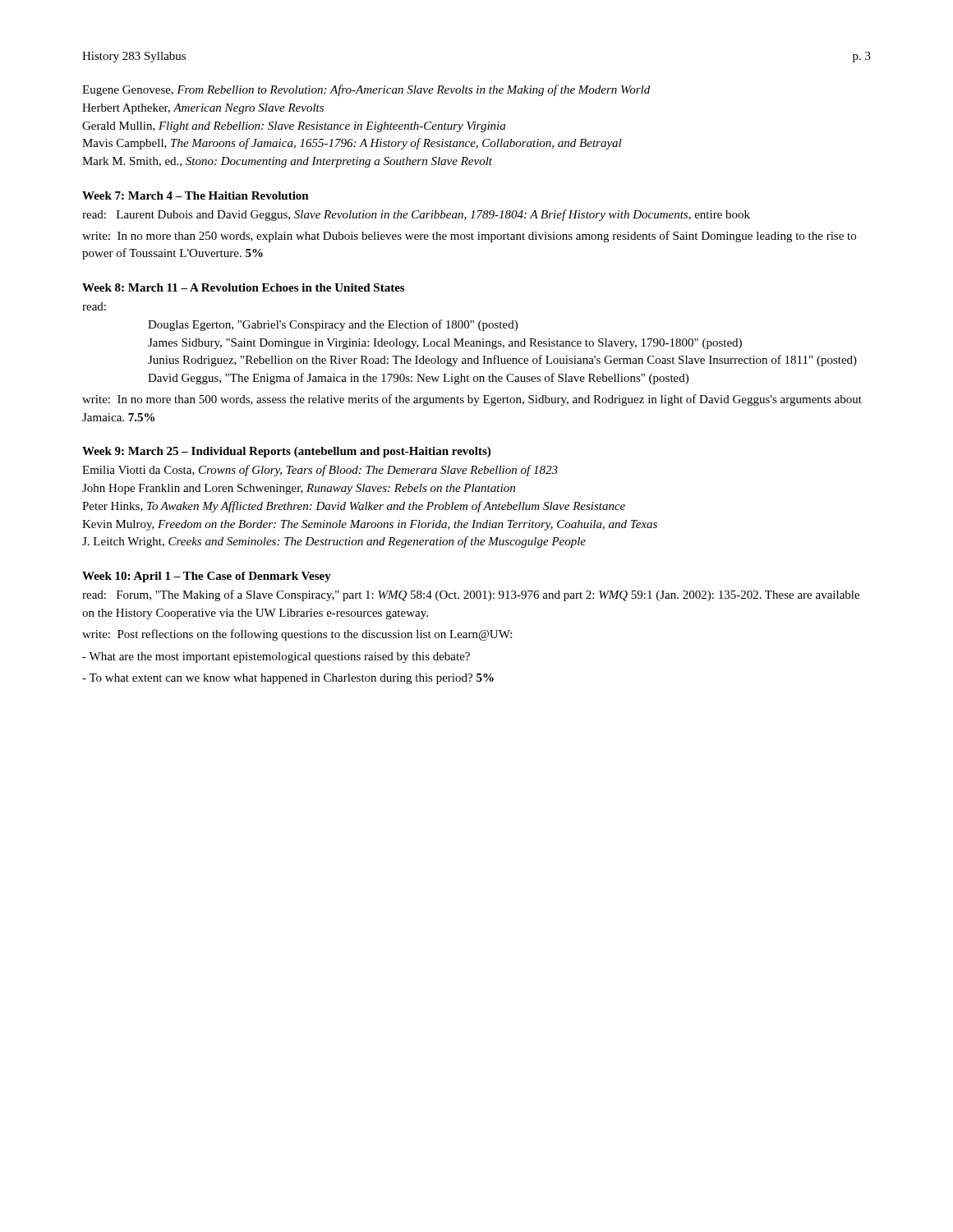Find the list item that reads "To what extent can we know"

pos(288,678)
